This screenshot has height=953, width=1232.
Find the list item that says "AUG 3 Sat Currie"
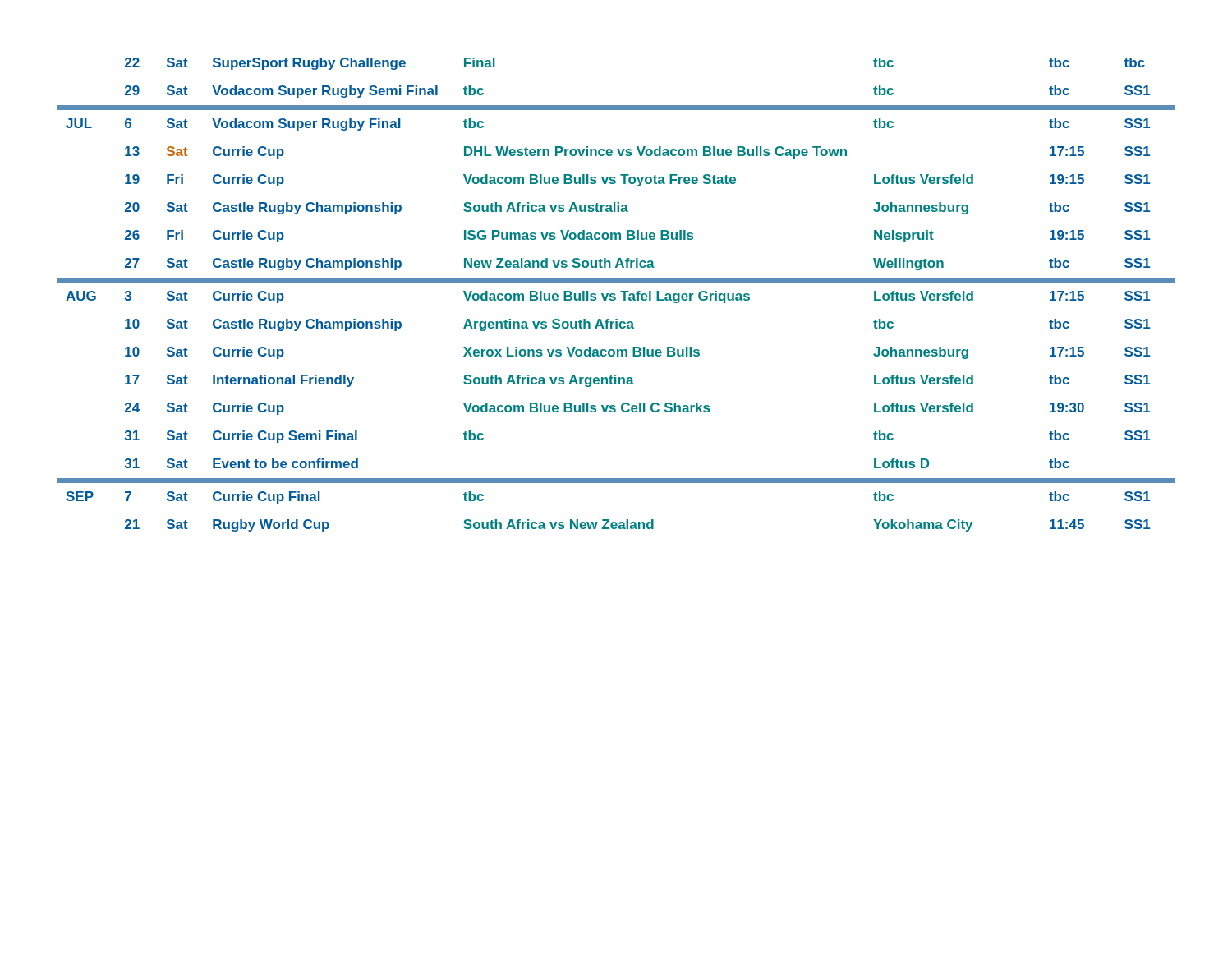(x=616, y=297)
